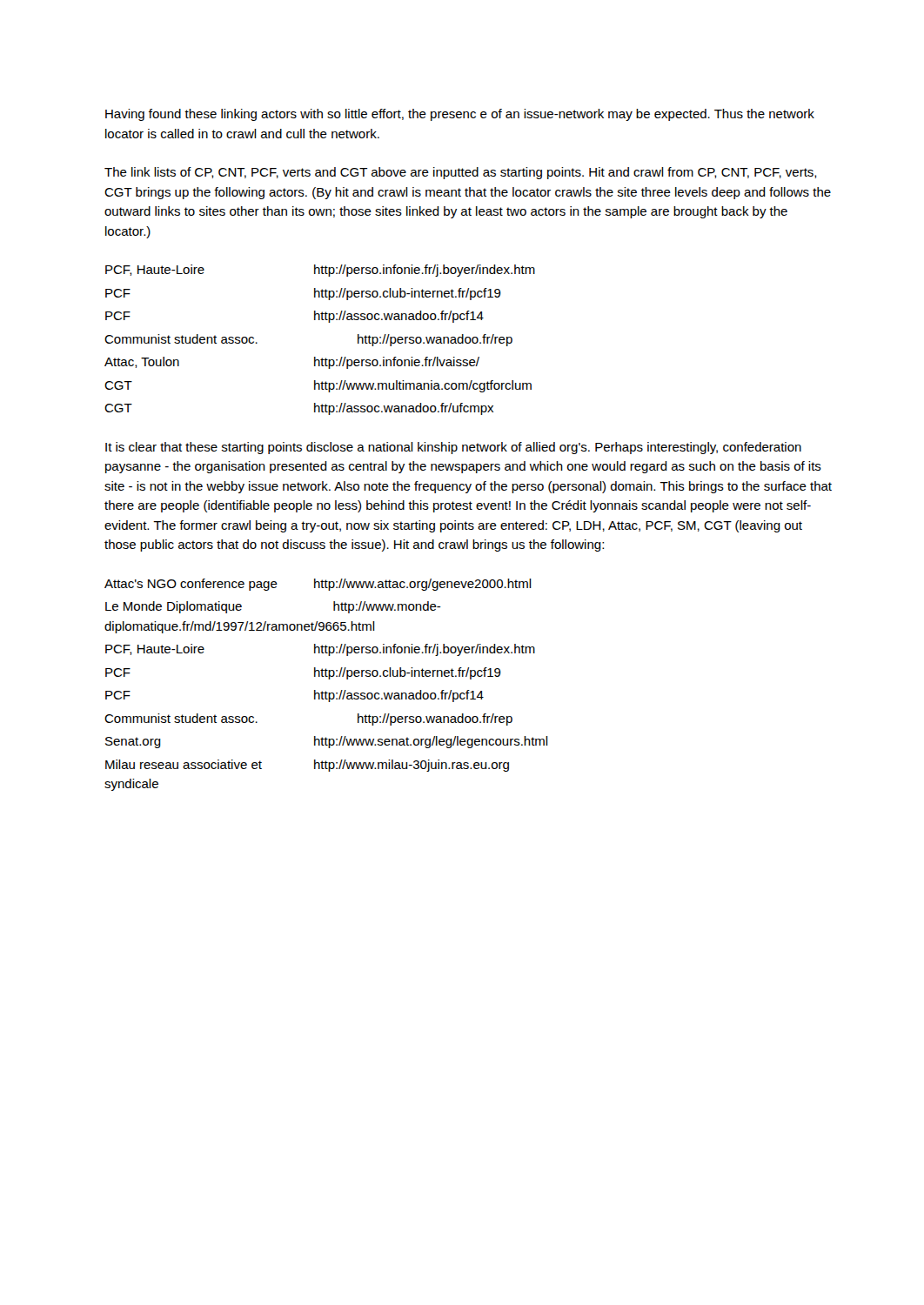
Task: Find the text block that reads "It is clear that"
Action: pos(468,495)
